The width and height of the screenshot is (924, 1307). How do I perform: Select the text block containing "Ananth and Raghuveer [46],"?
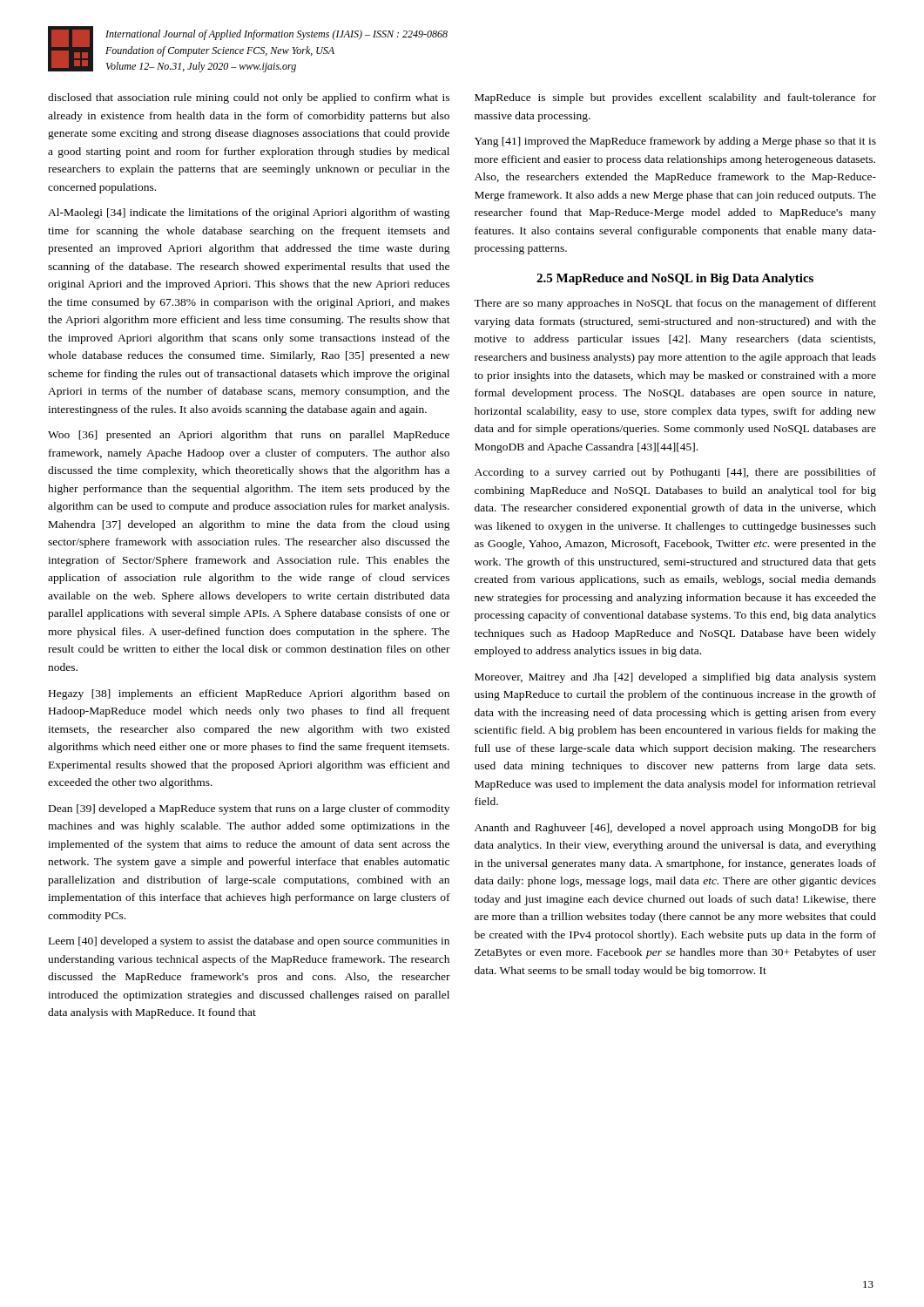675,899
